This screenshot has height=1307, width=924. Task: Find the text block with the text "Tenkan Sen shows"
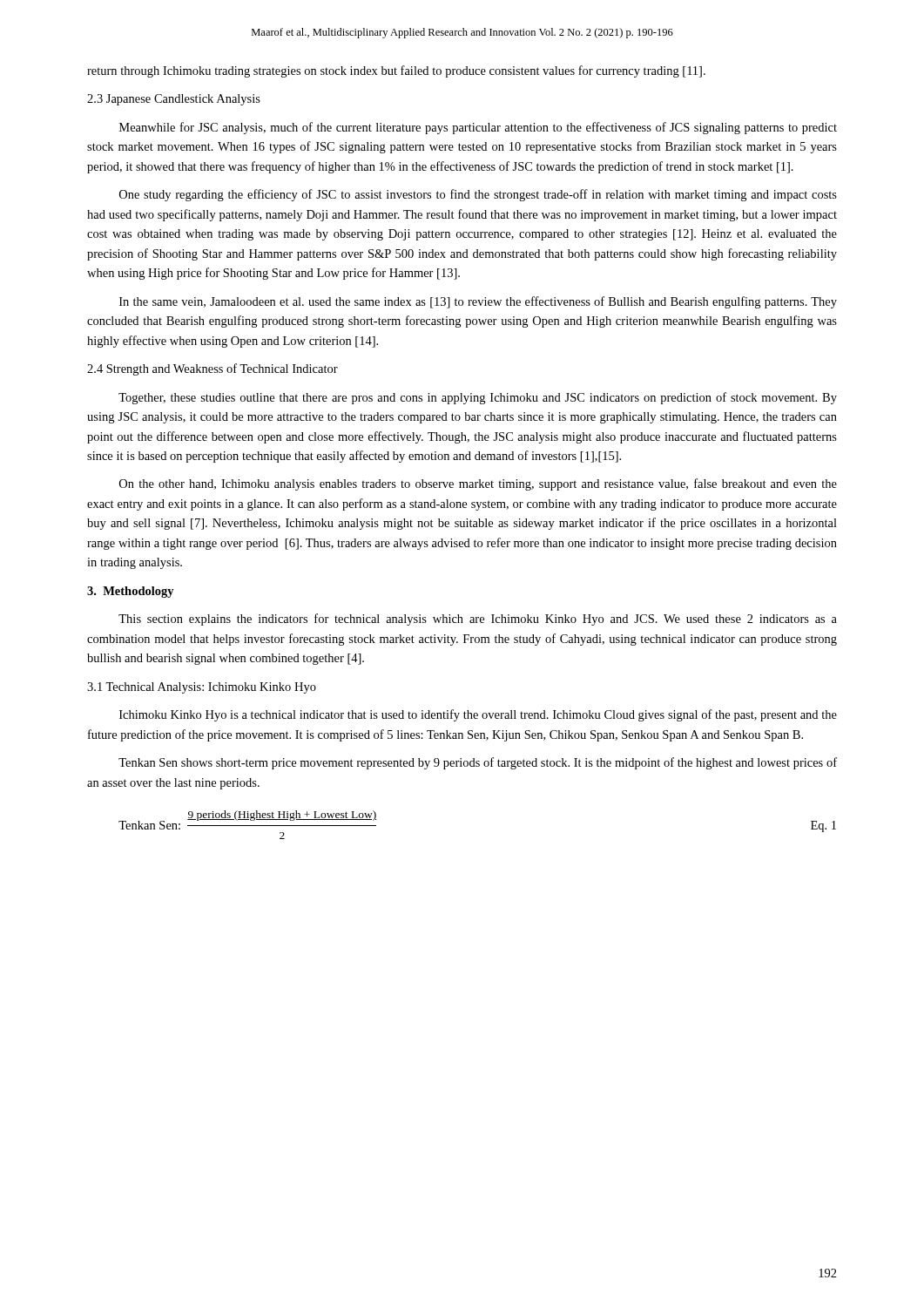pos(462,772)
